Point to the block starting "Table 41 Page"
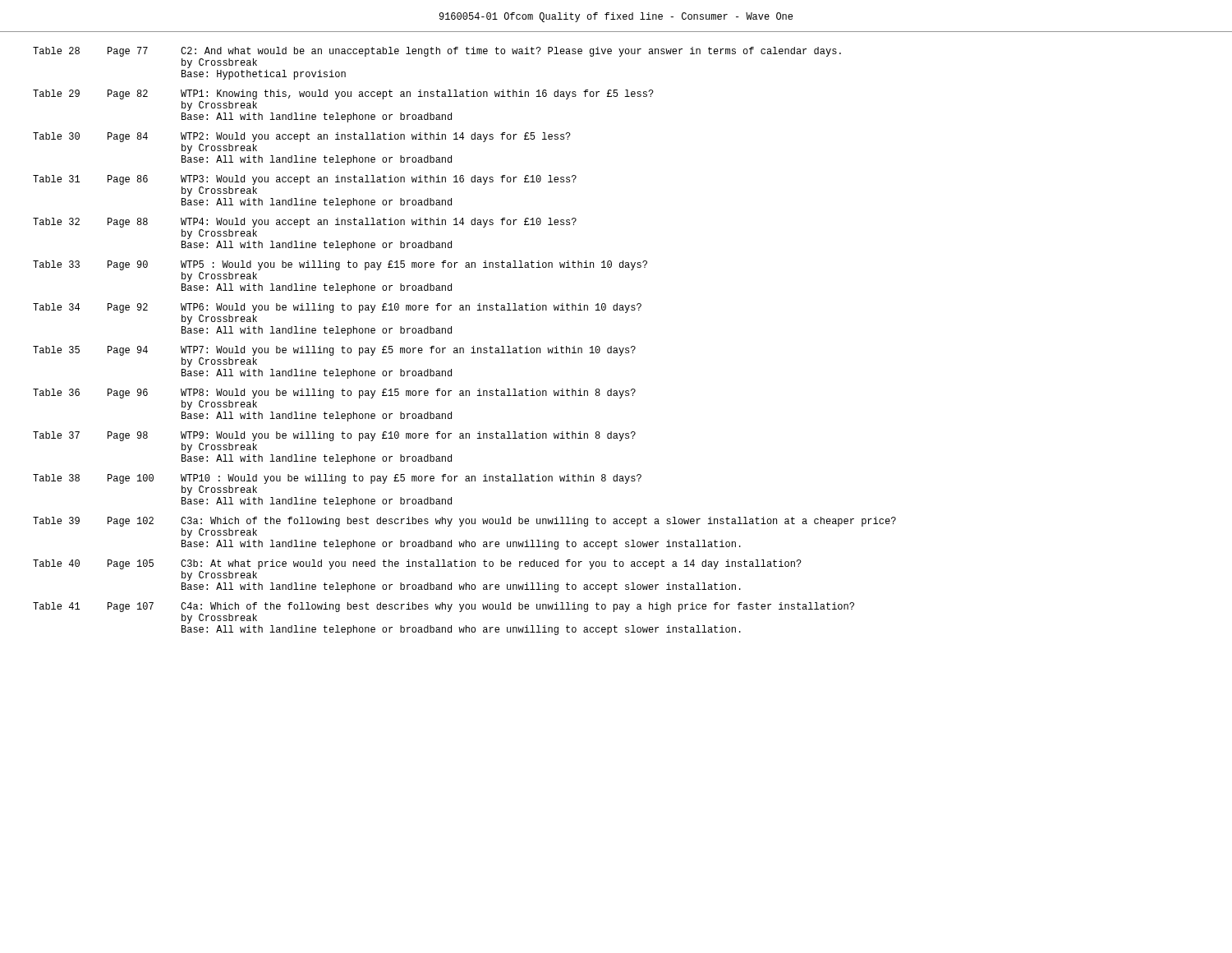Viewport: 1232px width, 953px height. pyautogui.click(x=616, y=619)
